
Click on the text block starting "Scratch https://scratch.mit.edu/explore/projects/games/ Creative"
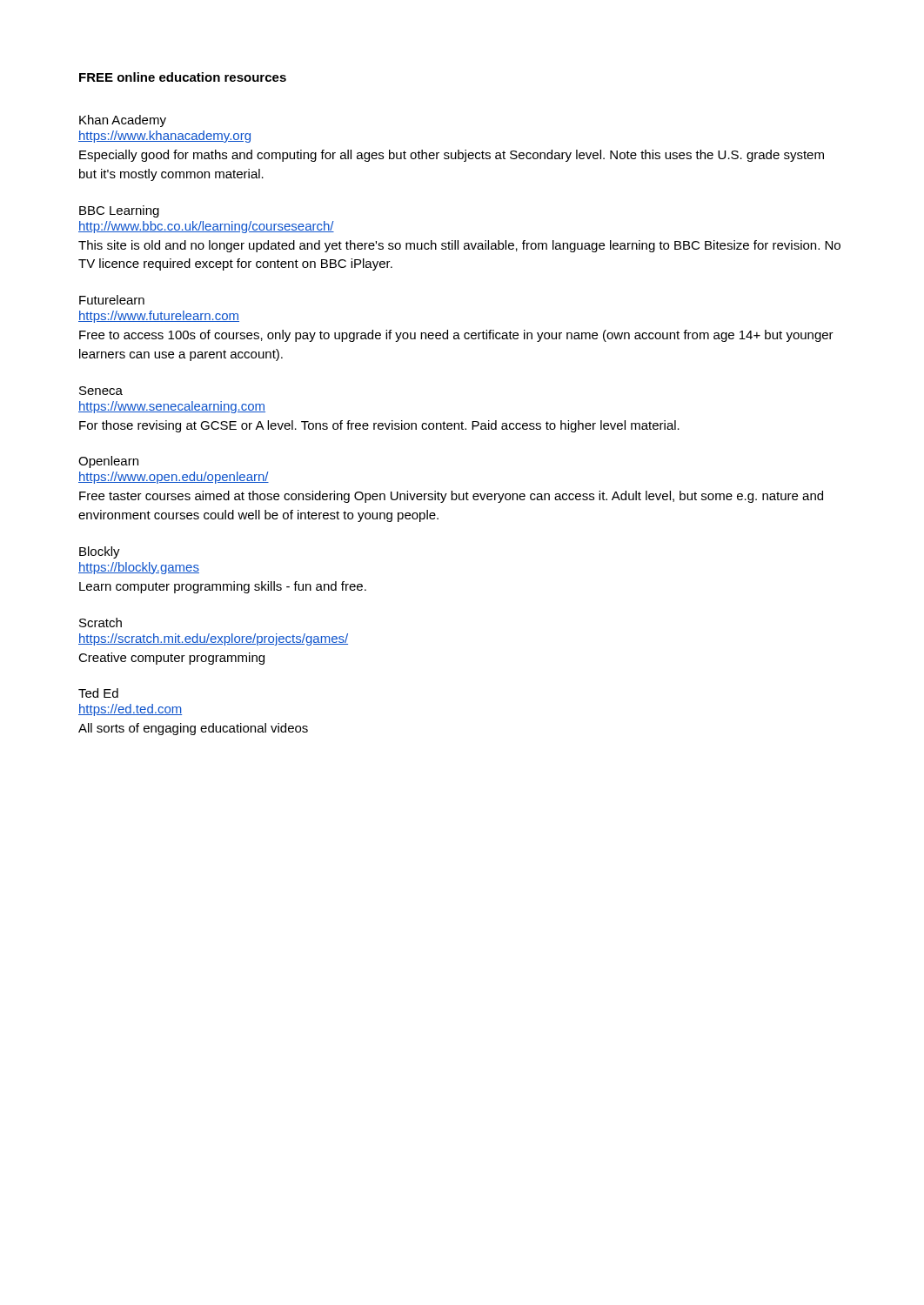click(x=100, y=622)
